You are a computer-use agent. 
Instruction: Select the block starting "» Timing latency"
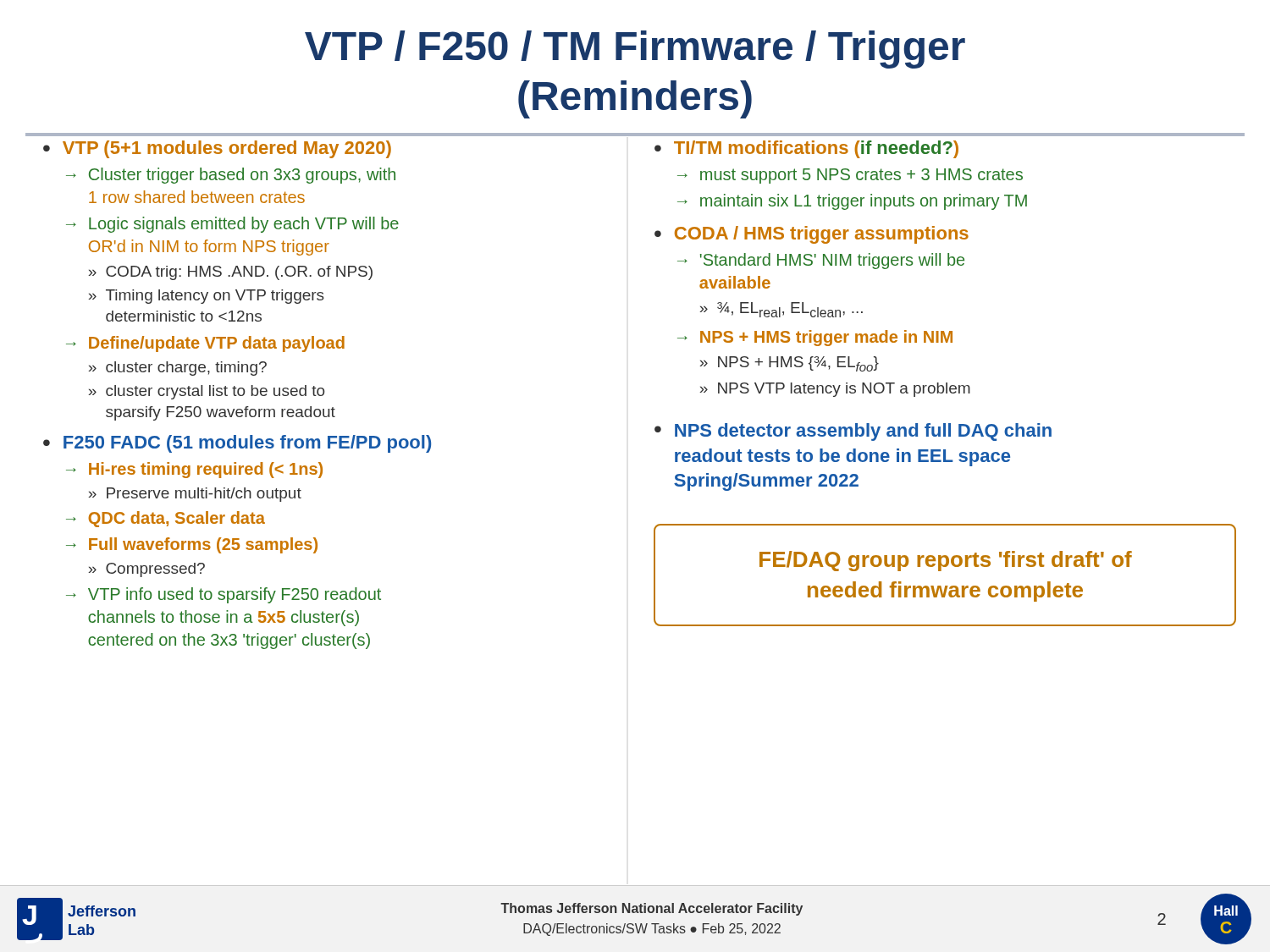tap(206, 306)
